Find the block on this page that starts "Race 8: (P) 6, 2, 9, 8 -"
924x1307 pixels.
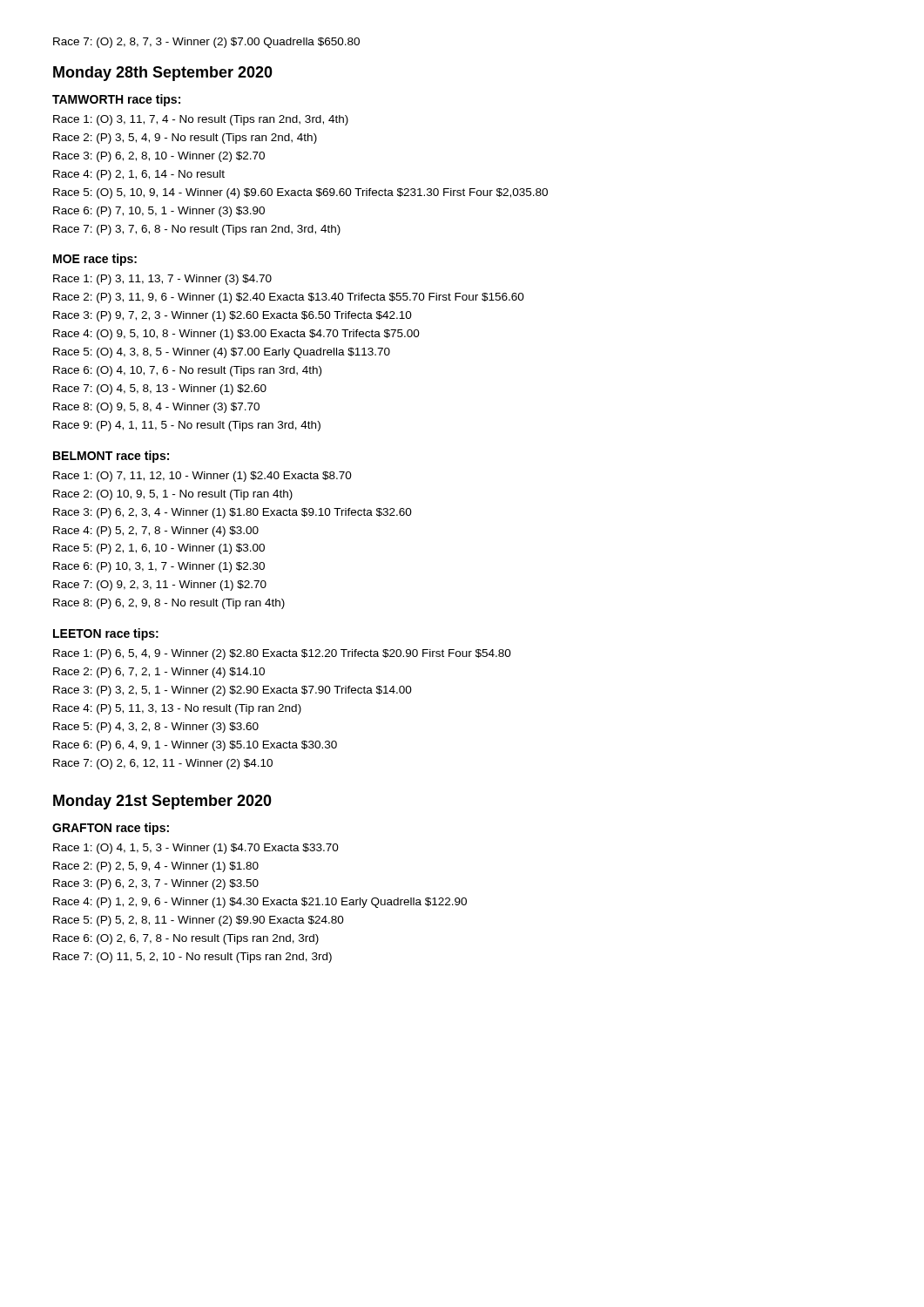point(169,603)
